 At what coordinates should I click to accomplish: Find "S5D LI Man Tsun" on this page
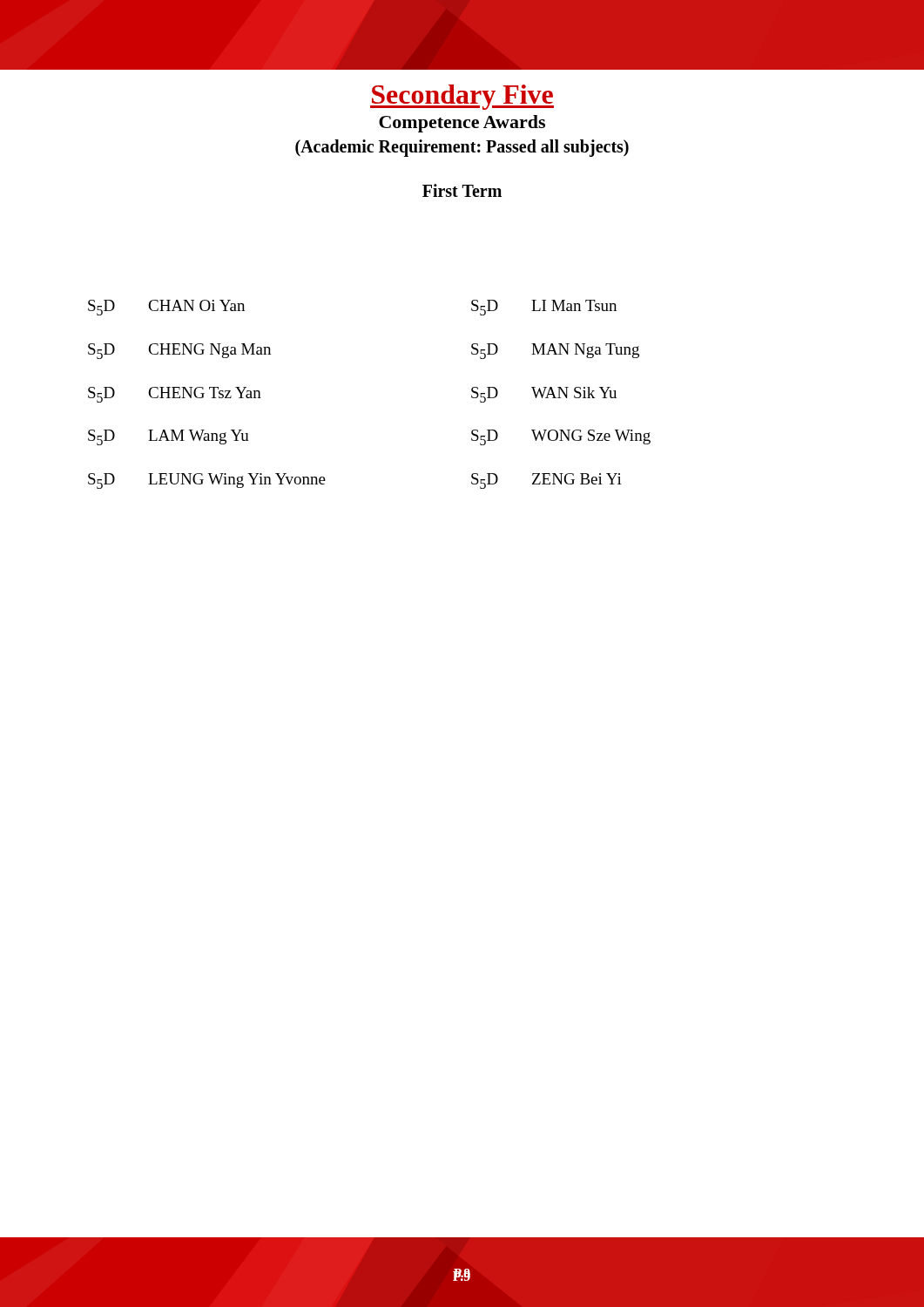coord(544,308)
